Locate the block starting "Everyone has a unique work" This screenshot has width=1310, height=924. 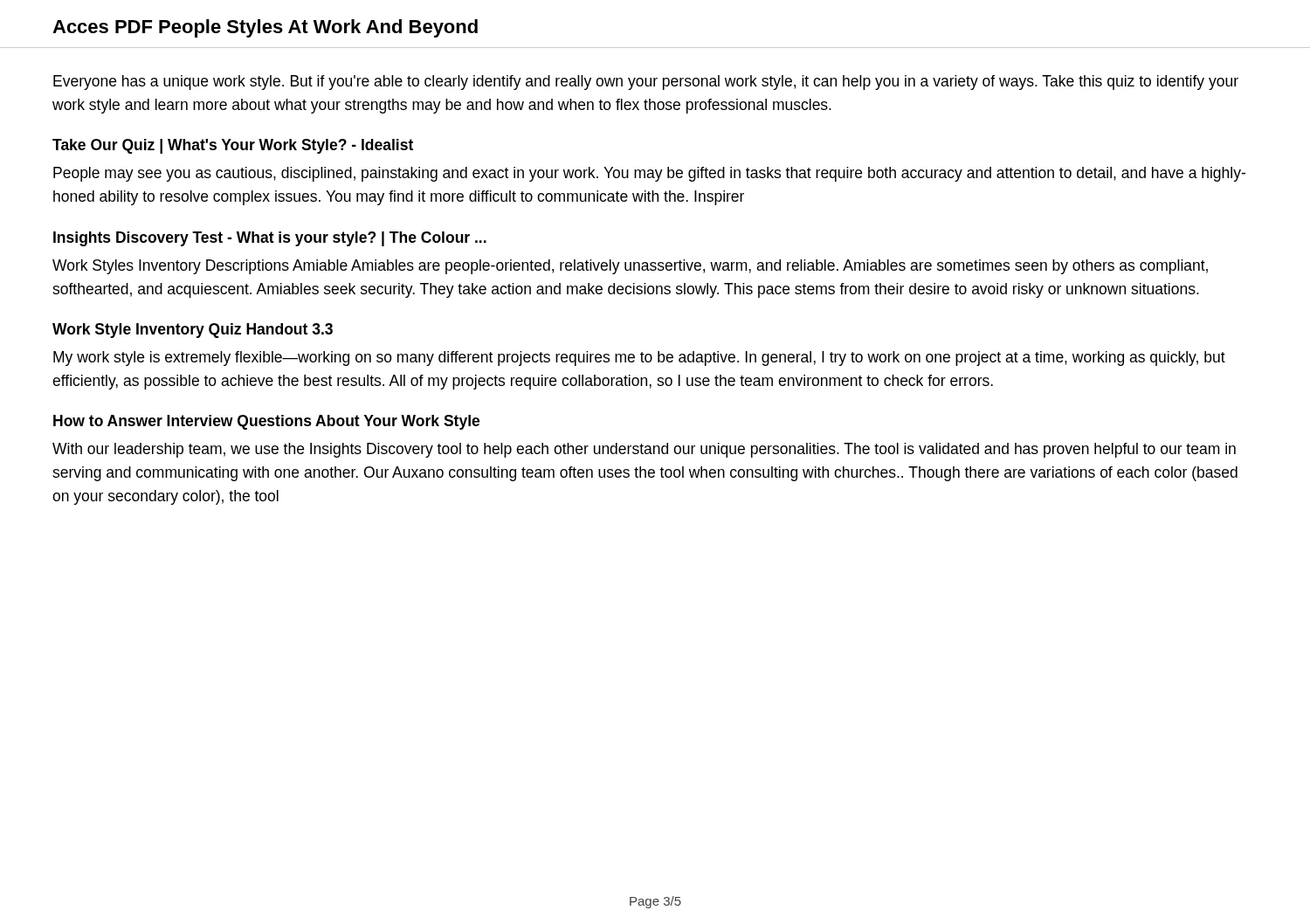(x=645, y=93)
